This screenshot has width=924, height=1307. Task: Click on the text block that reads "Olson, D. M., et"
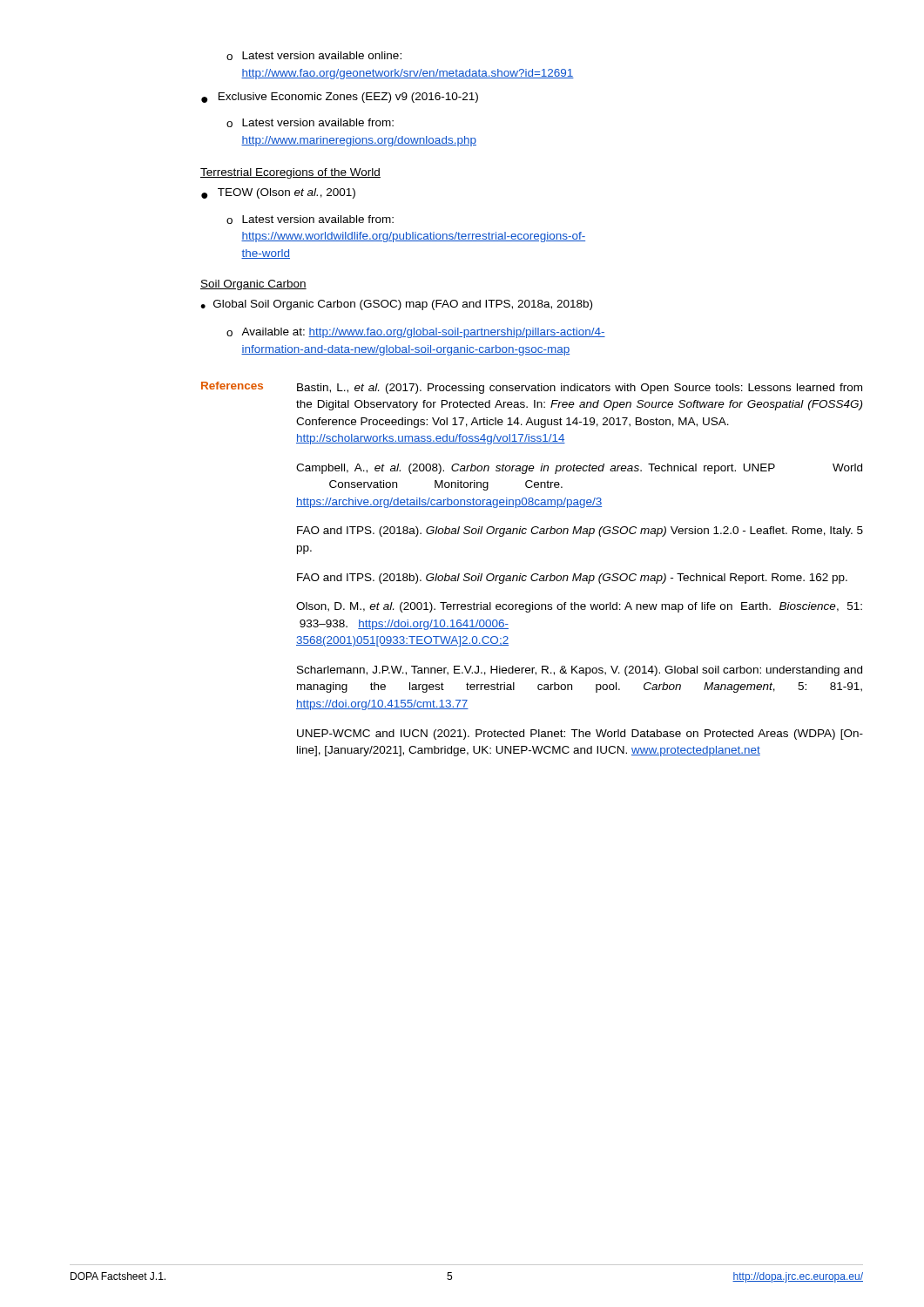(579, 607)
